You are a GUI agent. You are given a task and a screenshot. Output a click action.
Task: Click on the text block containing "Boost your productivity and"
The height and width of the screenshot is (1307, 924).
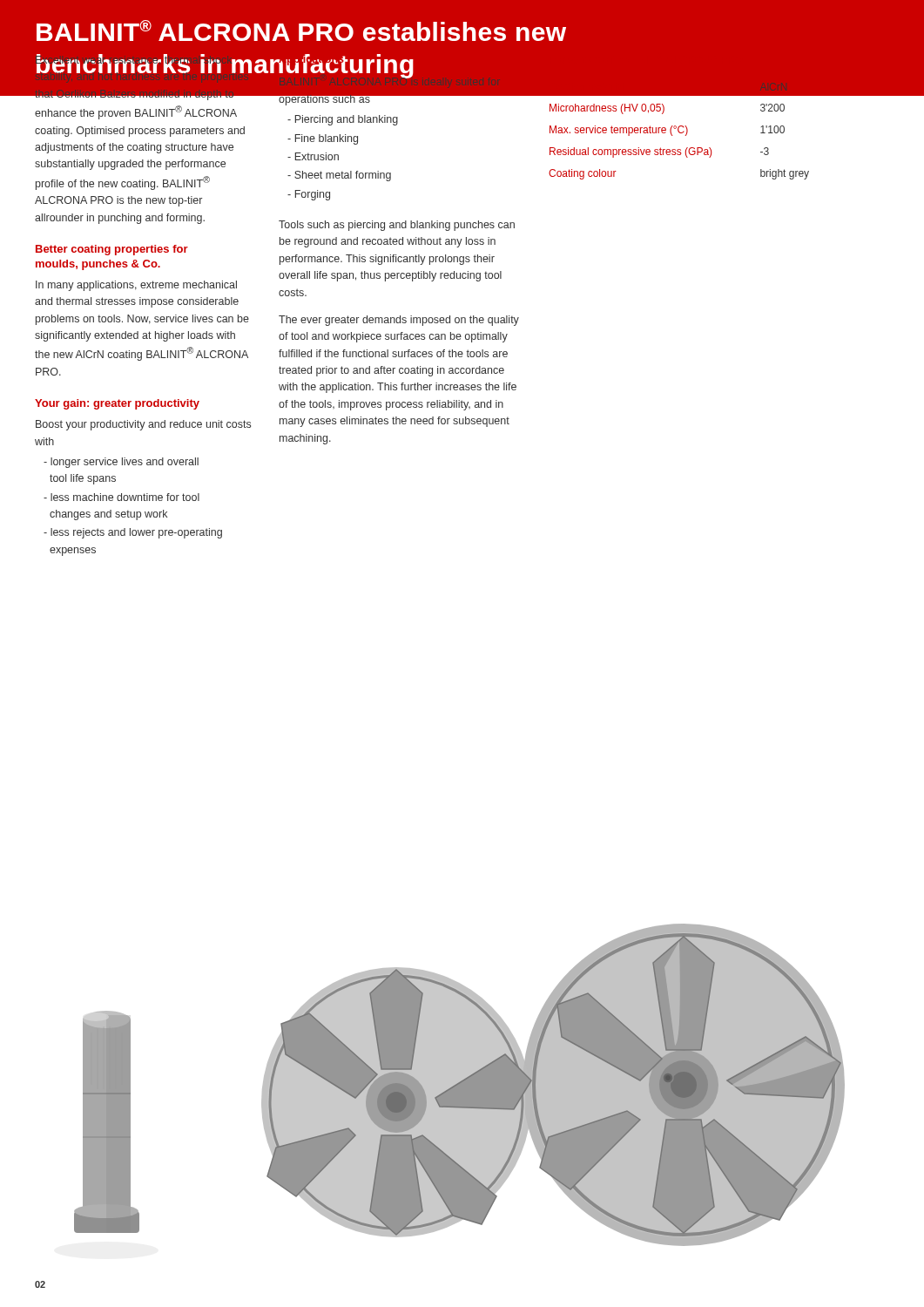[x=143, y=433]
